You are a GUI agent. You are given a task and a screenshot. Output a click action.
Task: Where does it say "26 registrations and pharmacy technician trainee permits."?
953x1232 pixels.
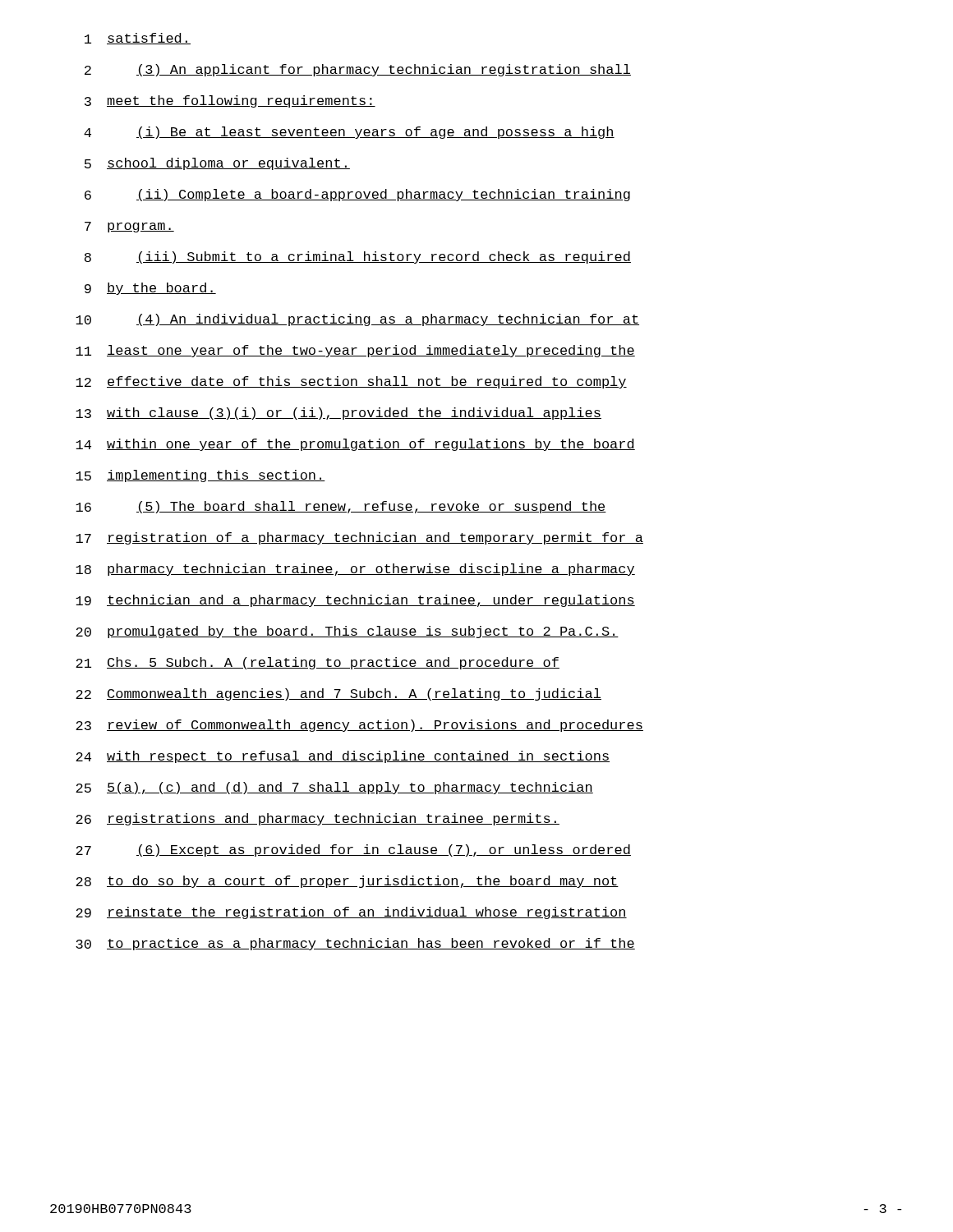coord(476,820)
